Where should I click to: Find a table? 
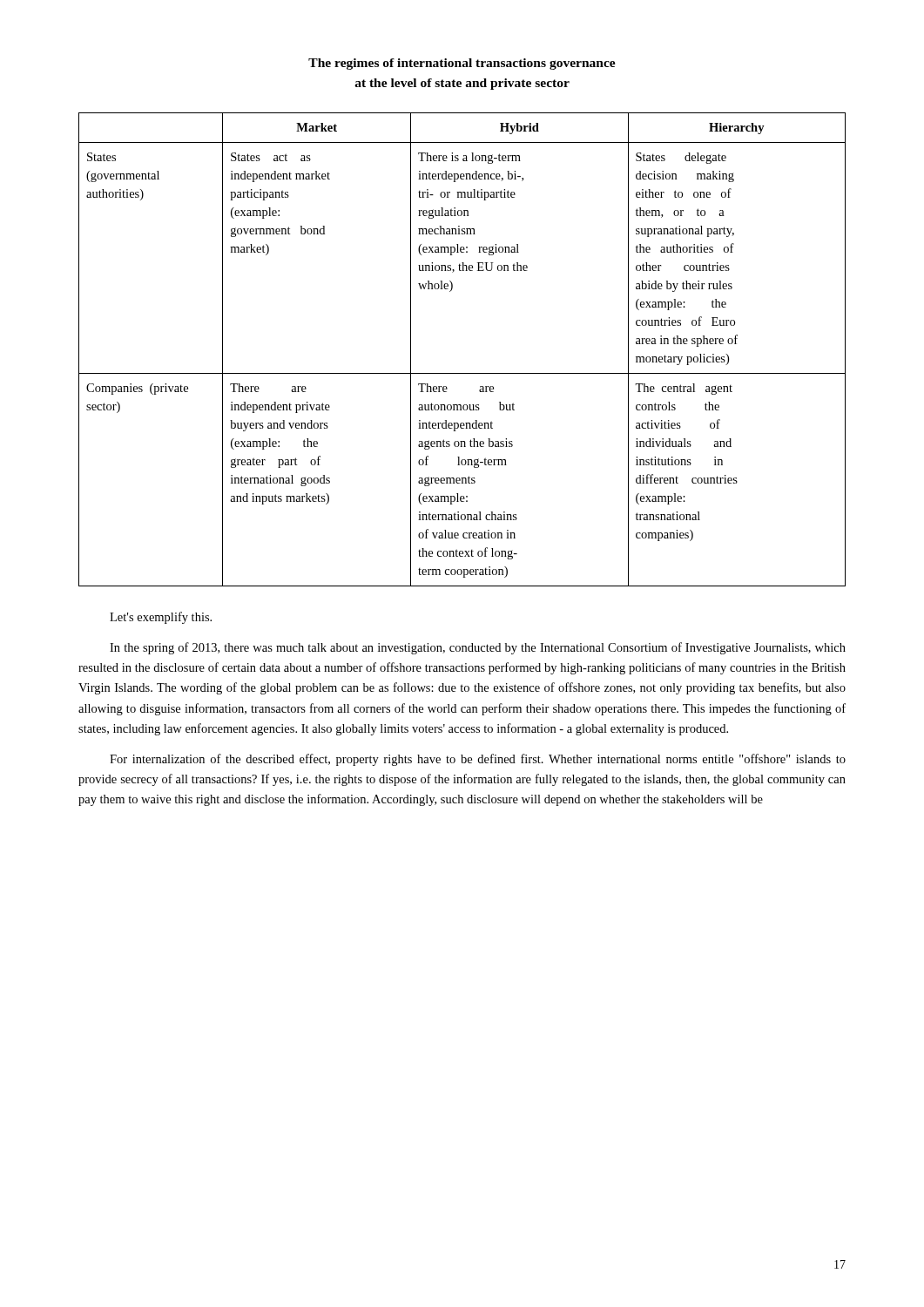coord(462,349)
